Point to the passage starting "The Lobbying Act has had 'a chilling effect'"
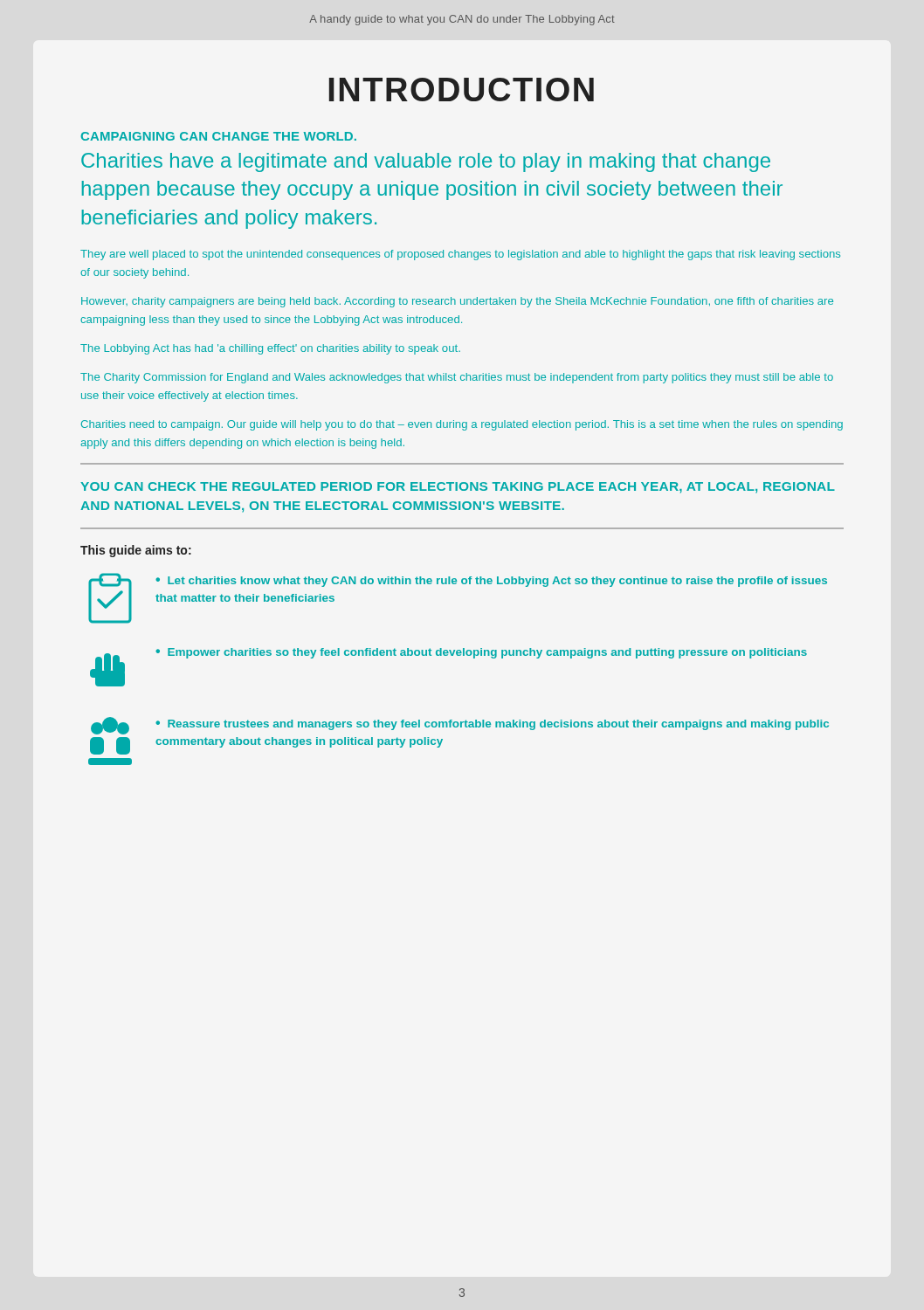This screenshot has height=1310, width=924. click(x=271, y=348)
